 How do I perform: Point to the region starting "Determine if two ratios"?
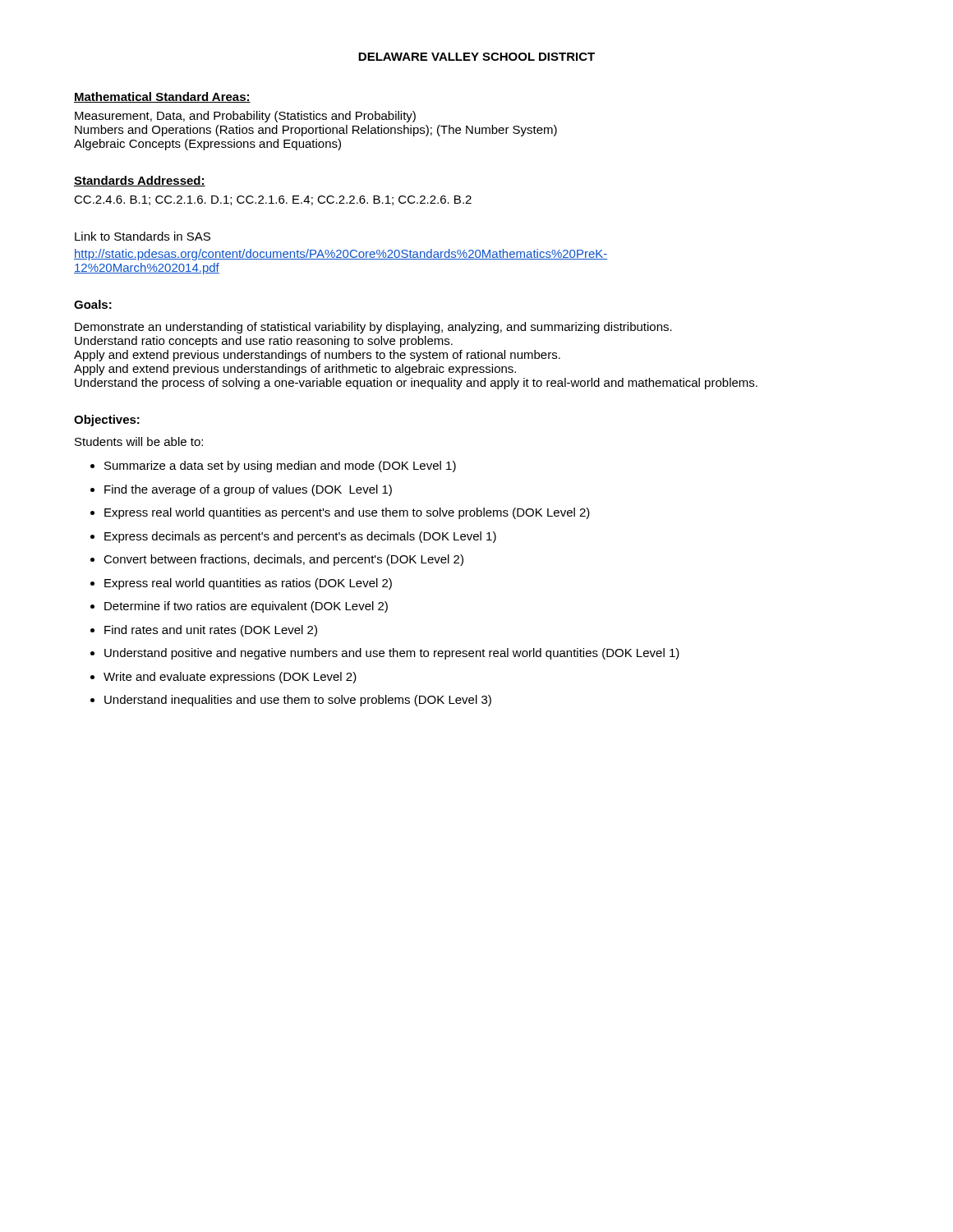tap(246, 607)
